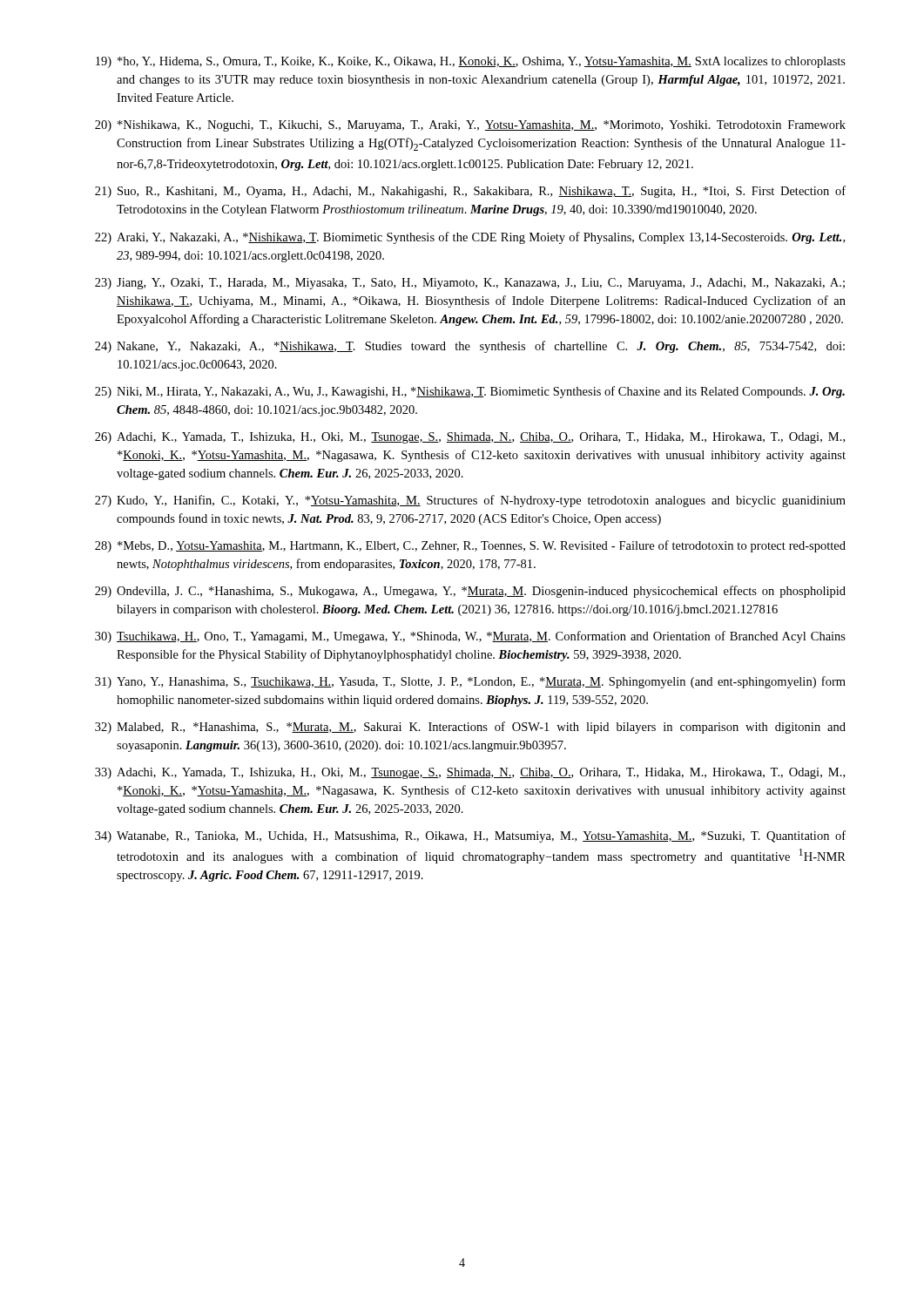Viewport: 924px width, 1307px height.
Task: Select the list item with the text "23) Jiang, Y., Ozaki, T., Harada, M., Miyasaka,"
Action: (x=462, y=301)
